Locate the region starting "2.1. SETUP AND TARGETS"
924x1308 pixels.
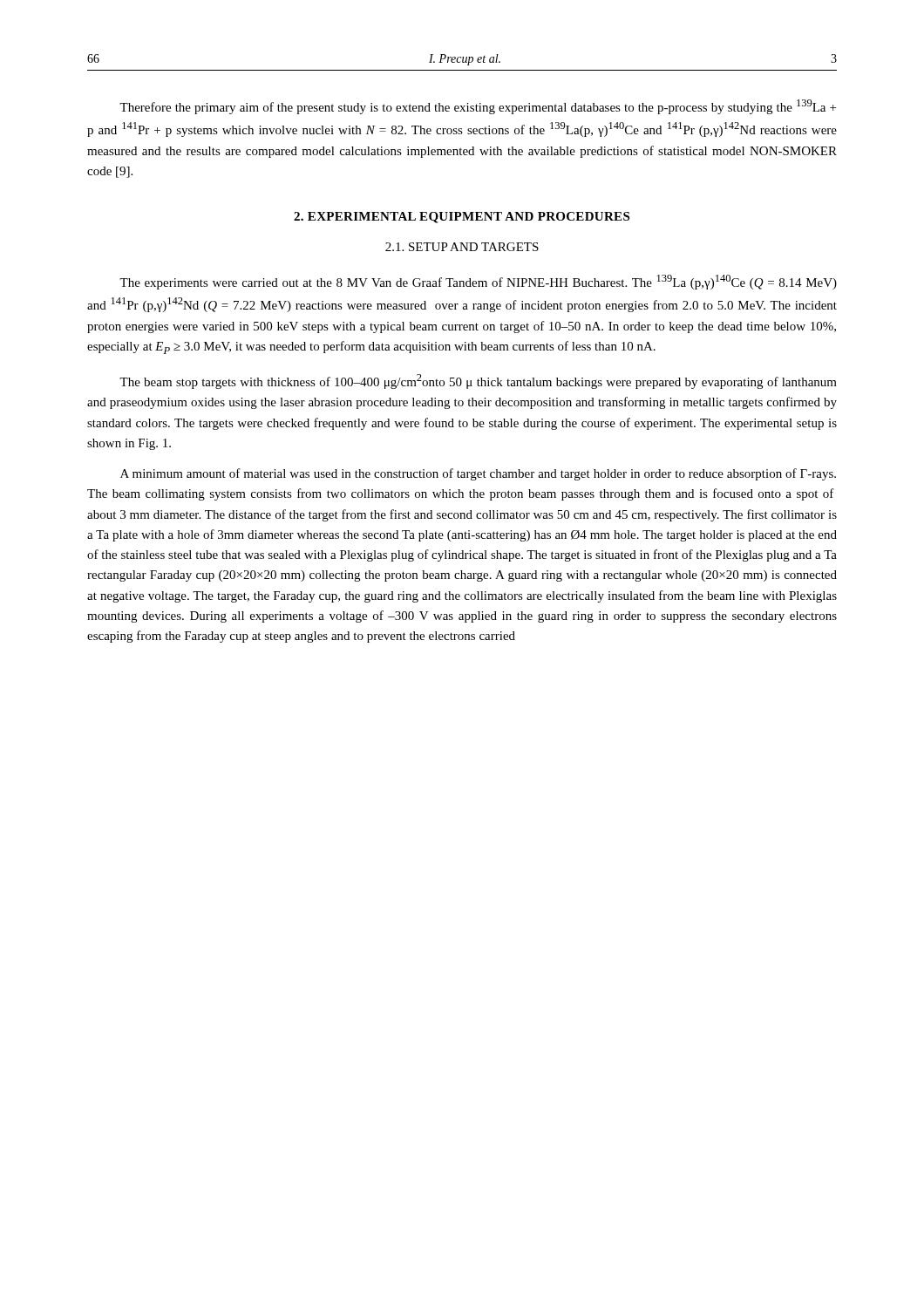(x=462, y=247)
